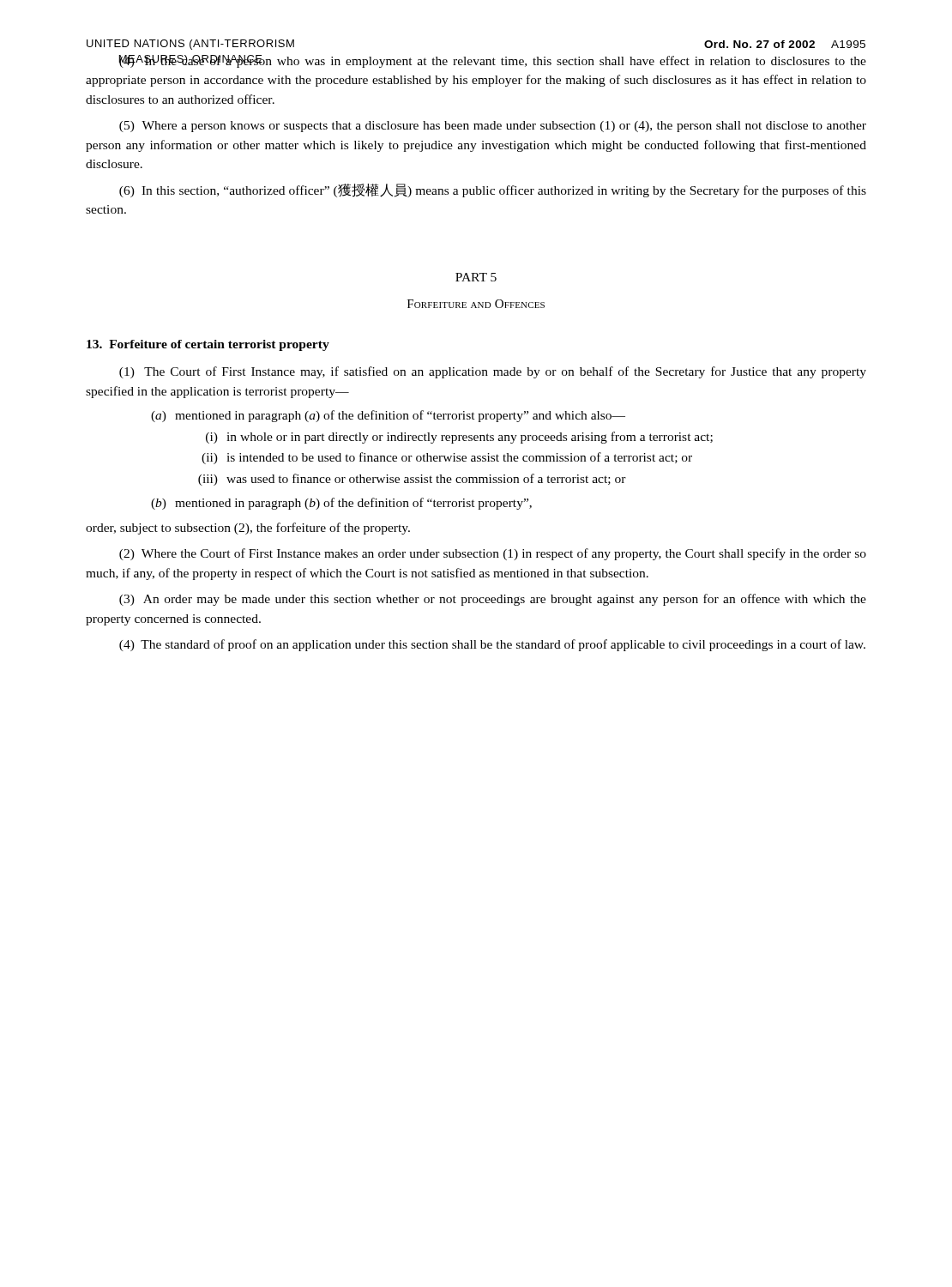This screenshot has width=952, height=1287.
Task: Point to "Forfeiture and Offences"
Action: 476,304
